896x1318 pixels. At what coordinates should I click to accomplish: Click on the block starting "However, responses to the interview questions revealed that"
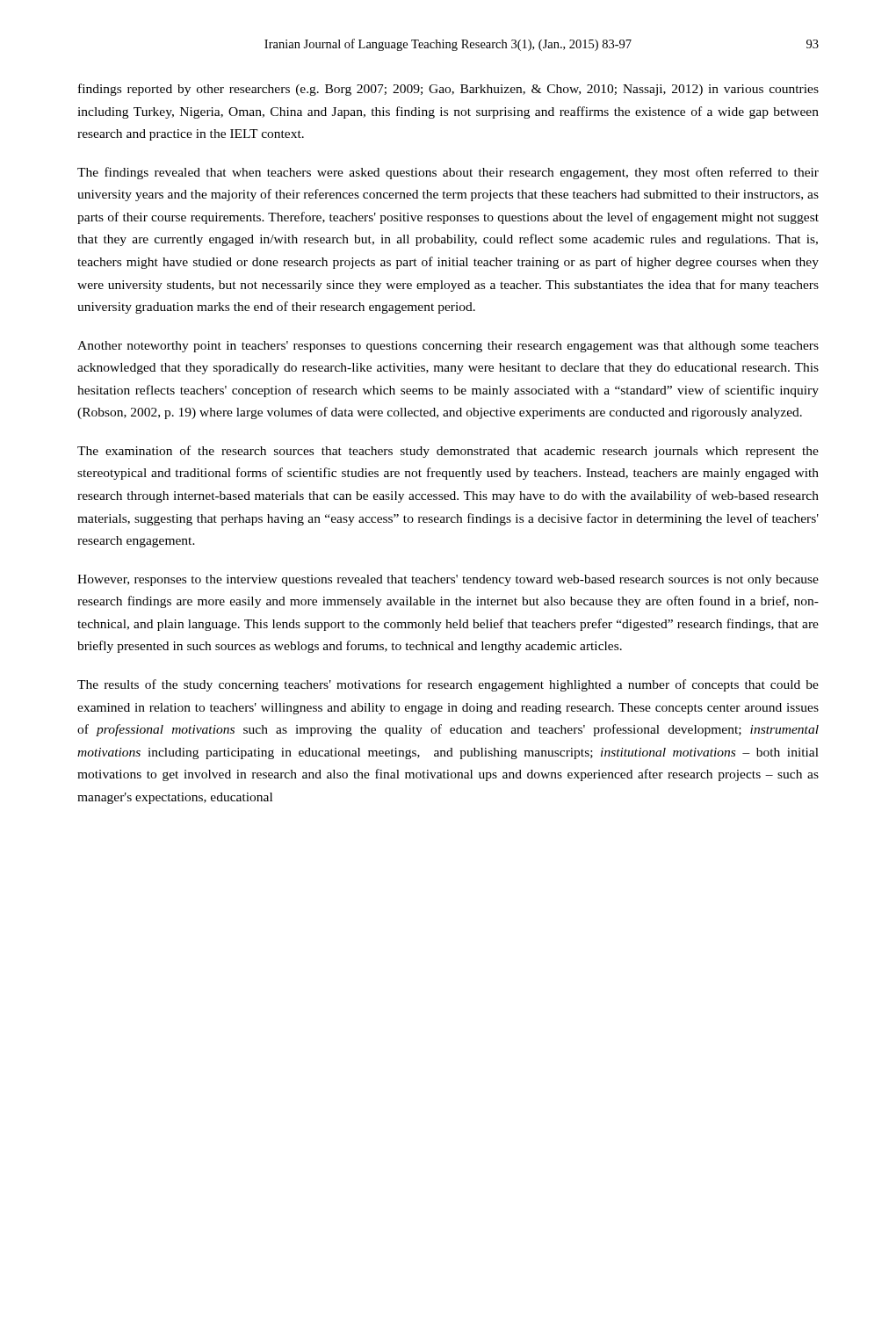(448, 612)
